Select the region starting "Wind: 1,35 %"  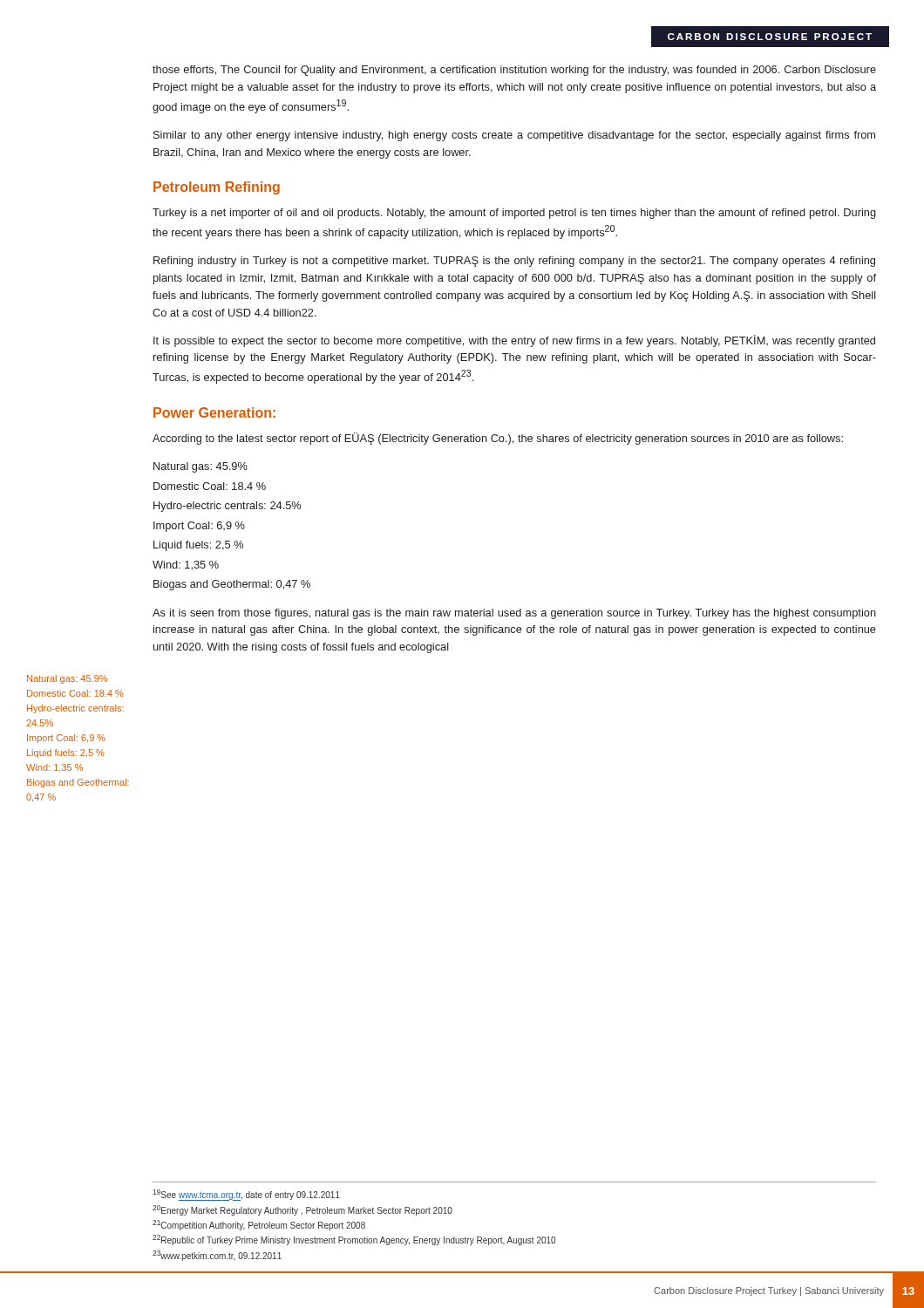click(186, 564)
